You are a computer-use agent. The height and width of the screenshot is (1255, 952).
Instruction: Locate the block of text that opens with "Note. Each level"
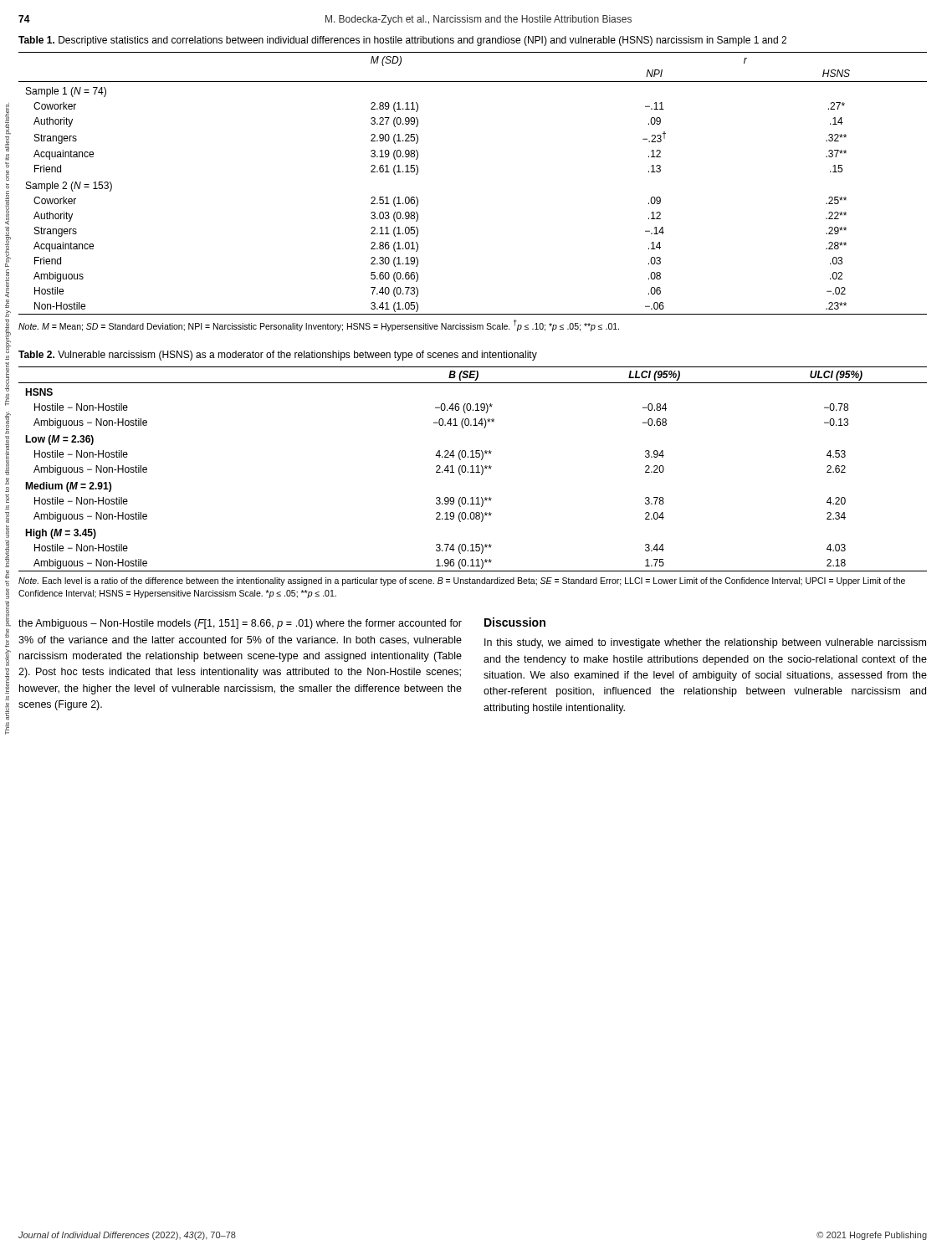[x=462, y=587]
